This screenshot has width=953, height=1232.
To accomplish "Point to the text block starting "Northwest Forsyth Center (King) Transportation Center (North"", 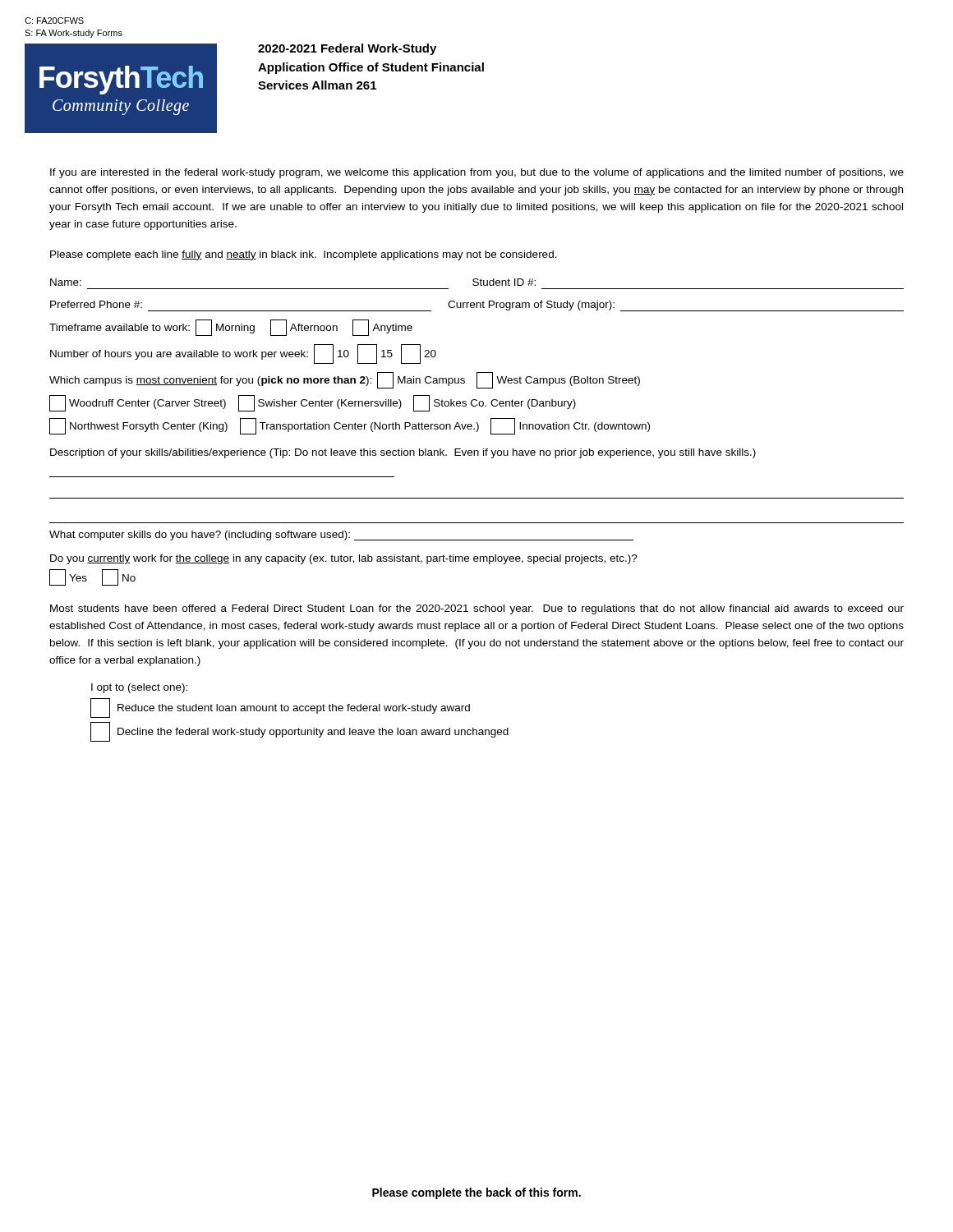I will 350,426.
